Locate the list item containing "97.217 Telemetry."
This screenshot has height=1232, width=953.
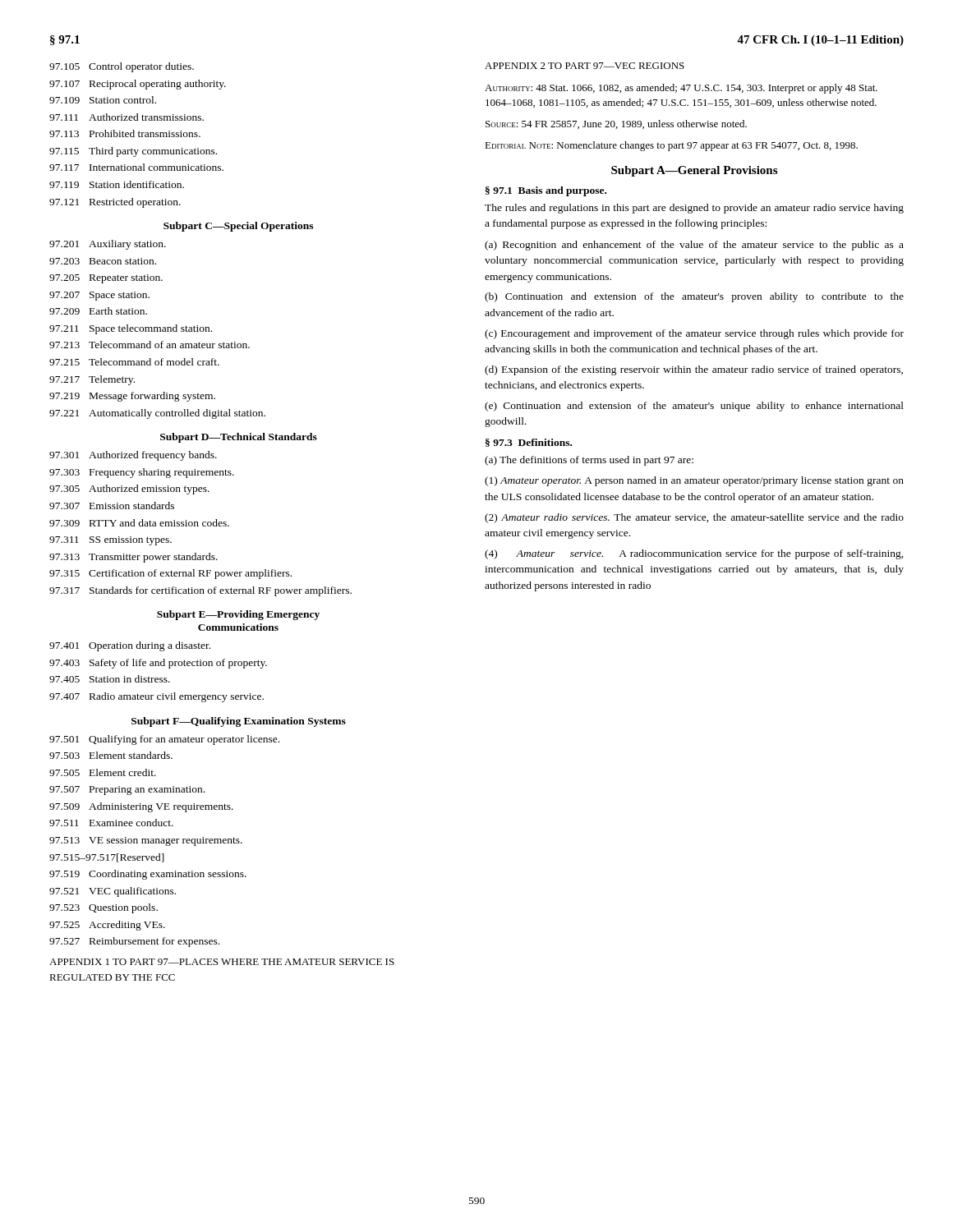(92, 380)
